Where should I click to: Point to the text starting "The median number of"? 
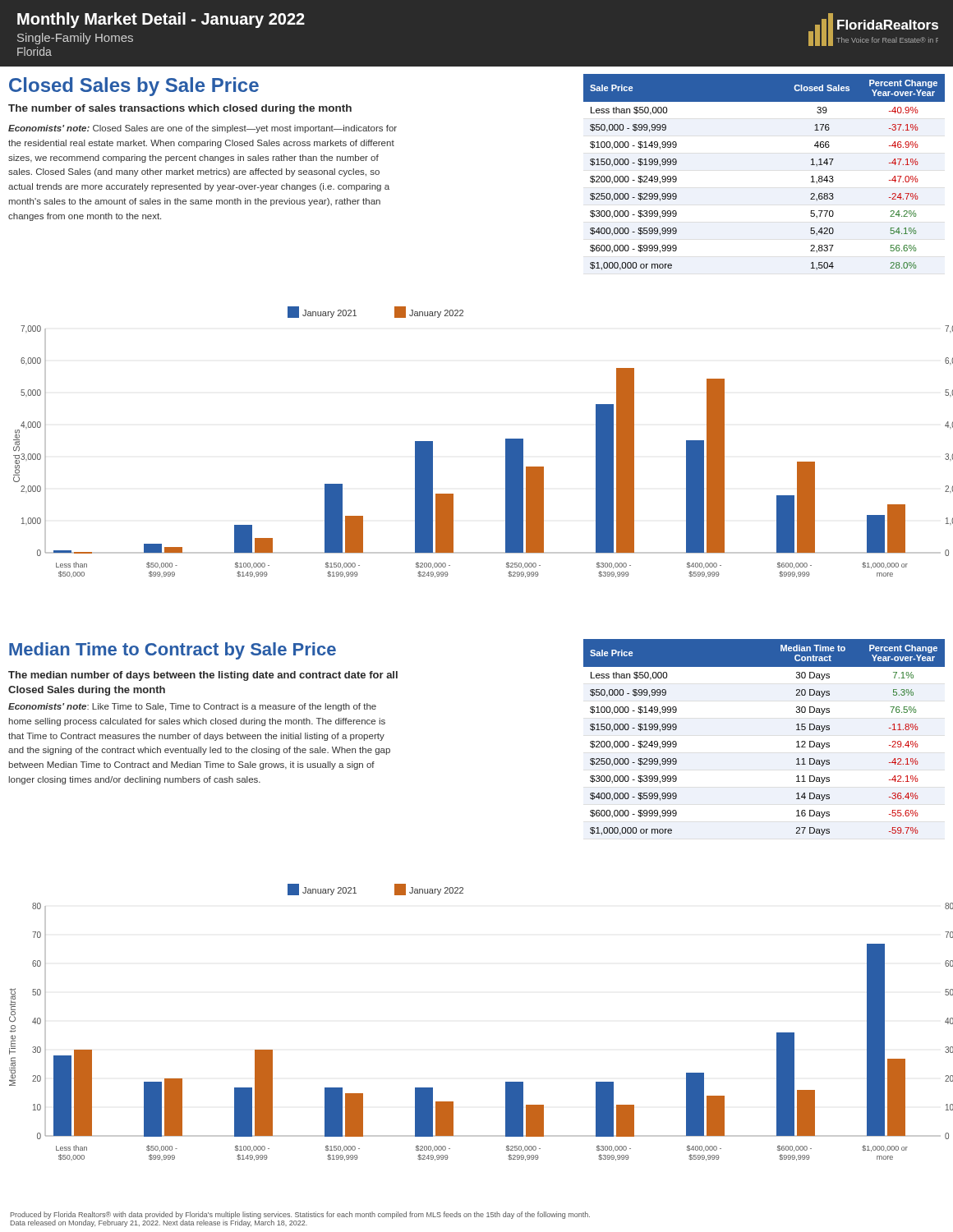203,682
